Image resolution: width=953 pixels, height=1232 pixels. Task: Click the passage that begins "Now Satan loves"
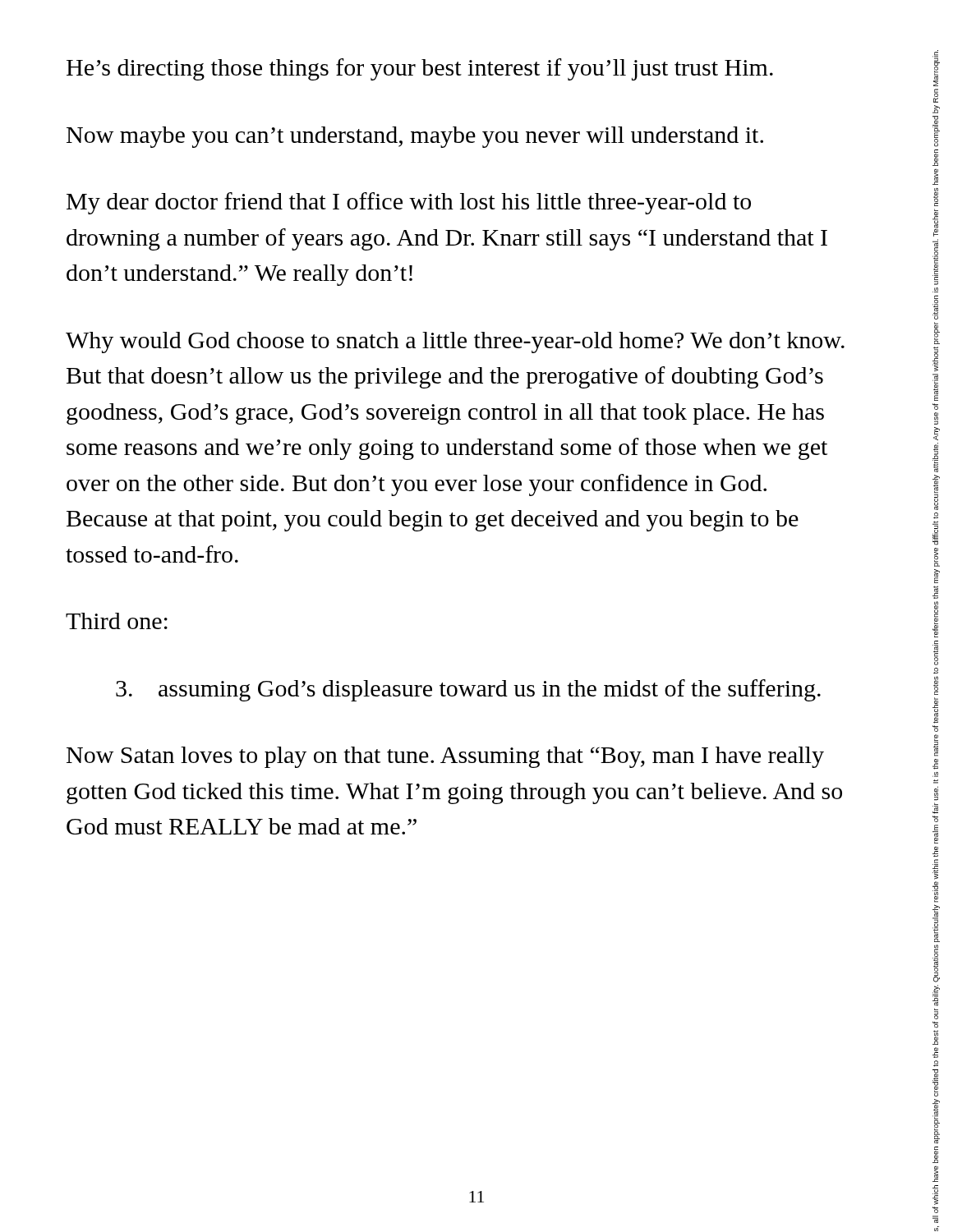454,790
